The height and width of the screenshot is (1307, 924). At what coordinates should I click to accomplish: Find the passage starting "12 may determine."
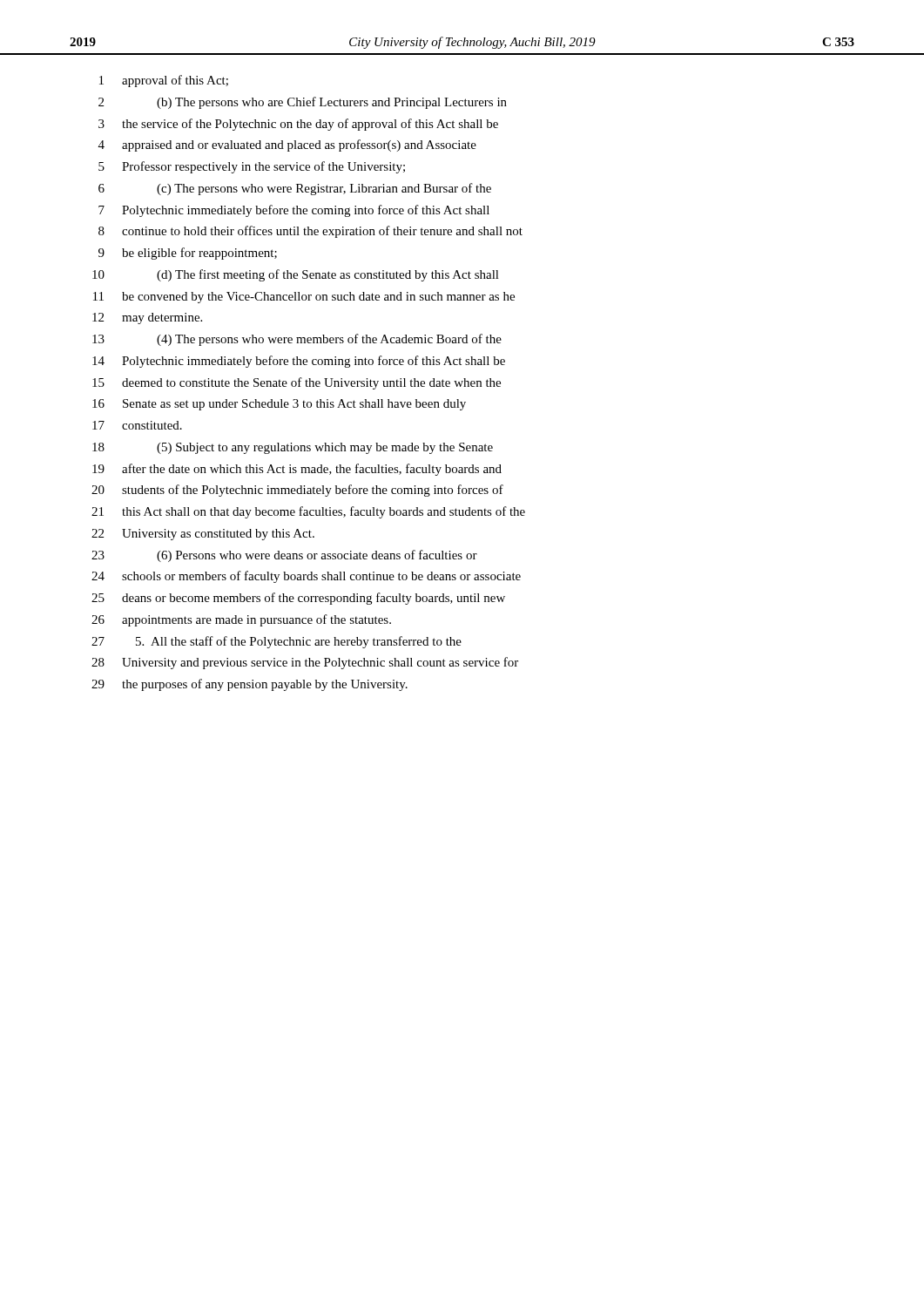click(147, 318)
